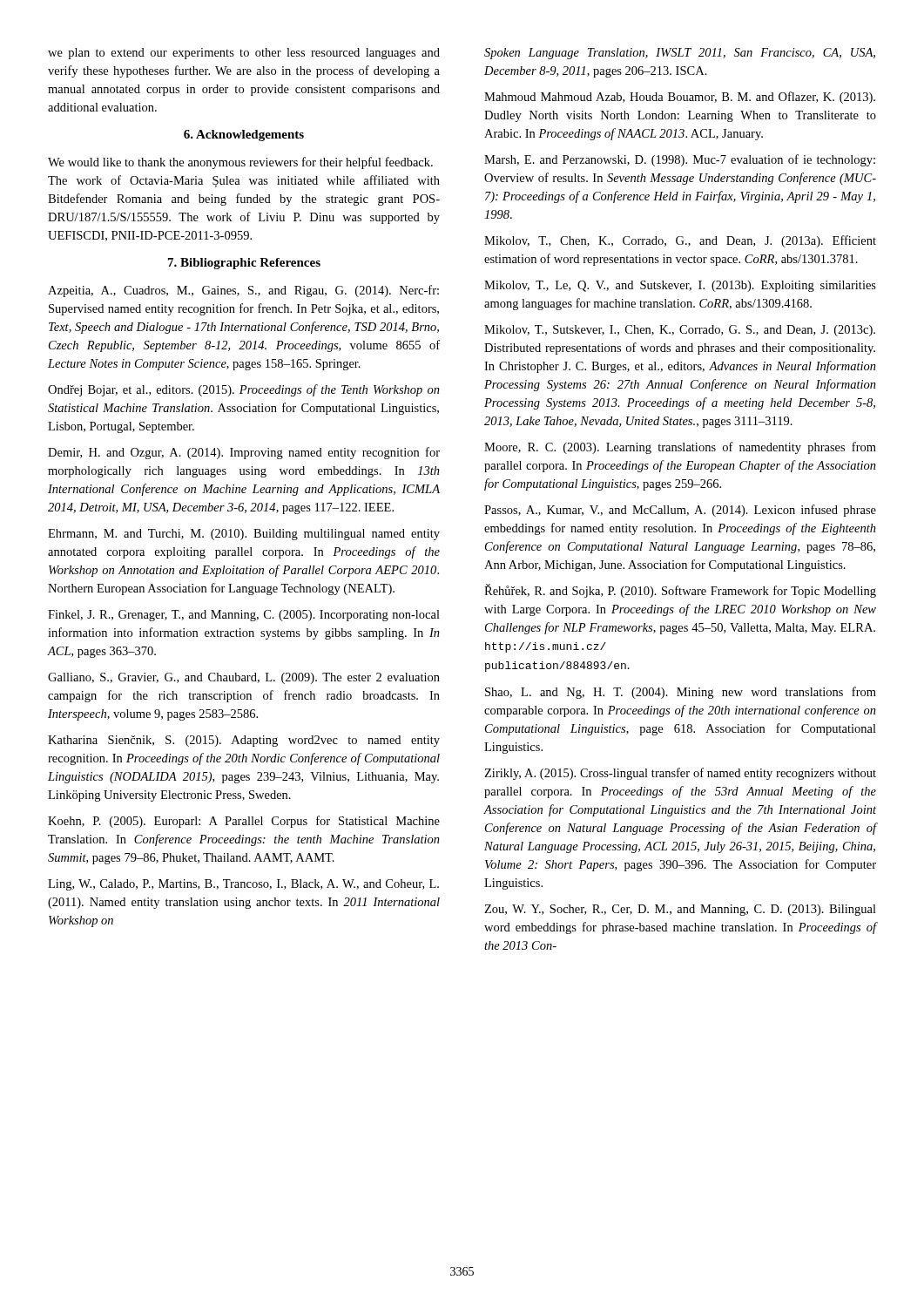Find "6. Acknowledgements" on this page
The height and width of the screenshot is (1307, 924).
click(x=244, y=134)
